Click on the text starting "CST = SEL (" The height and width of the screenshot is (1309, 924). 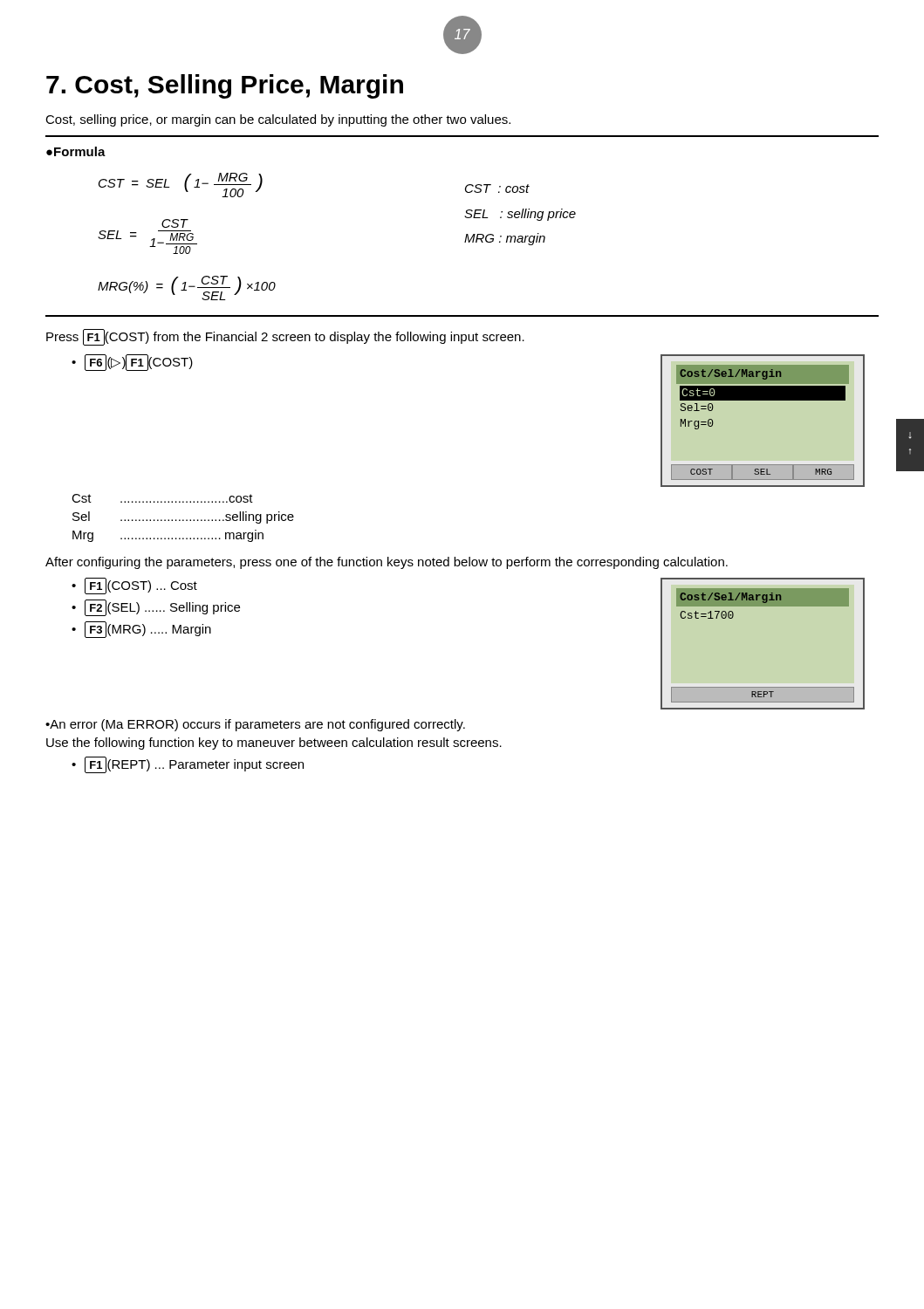(181, 185)
